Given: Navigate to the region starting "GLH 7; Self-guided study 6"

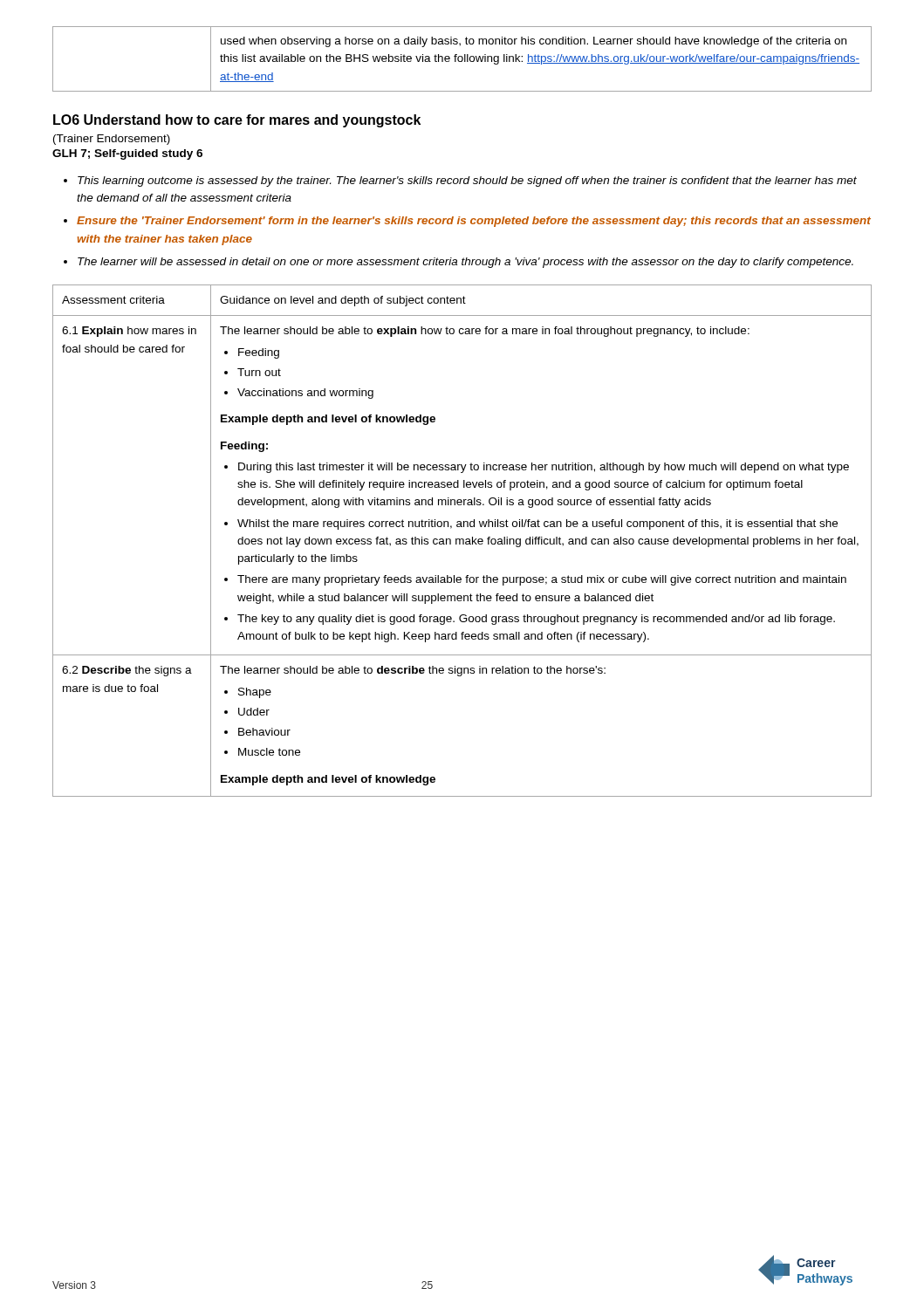Looking at the screenshot, I should click(128, 153).
